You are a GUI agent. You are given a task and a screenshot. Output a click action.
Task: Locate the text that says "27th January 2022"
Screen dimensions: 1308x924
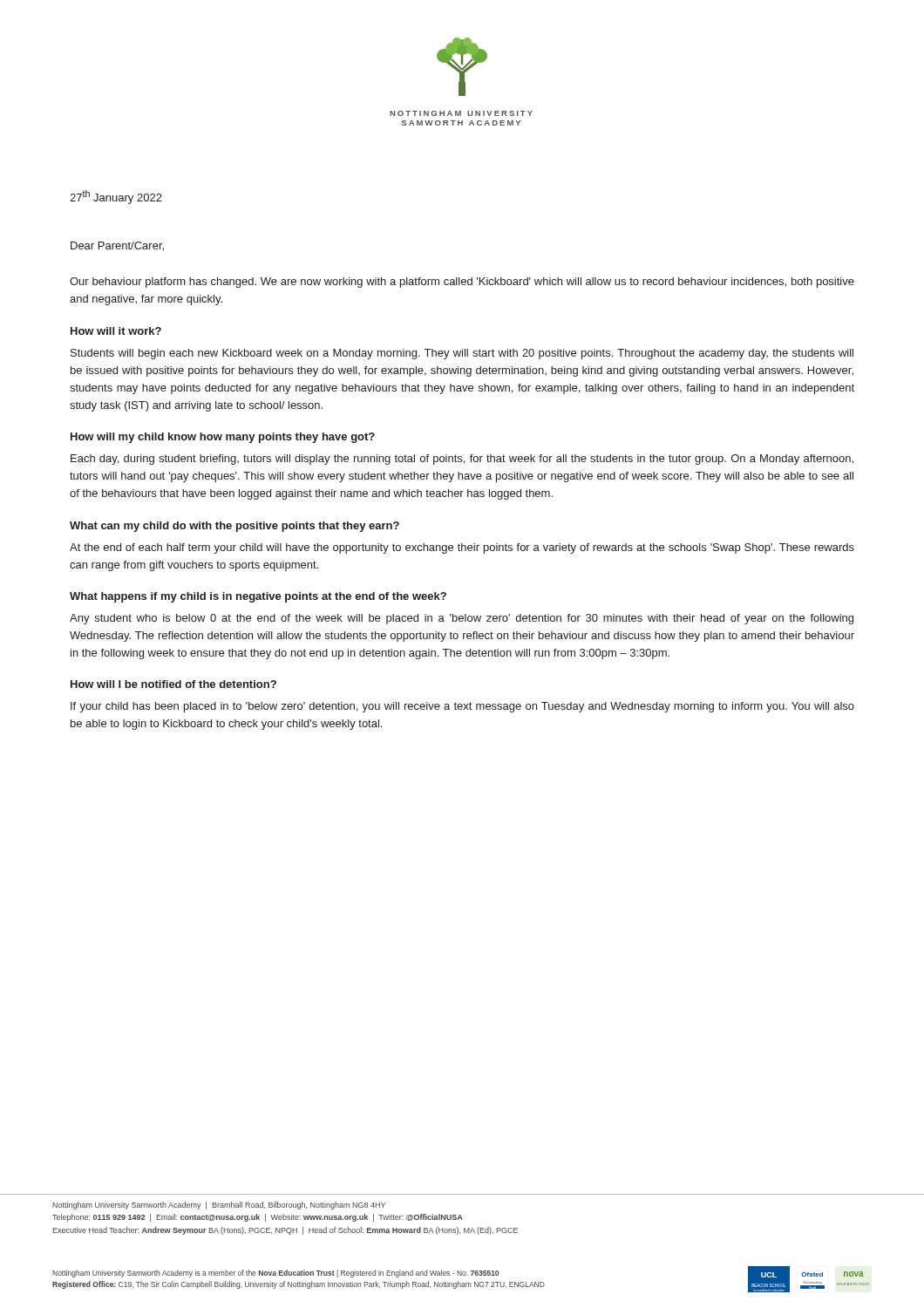click(x=116, y=196)
